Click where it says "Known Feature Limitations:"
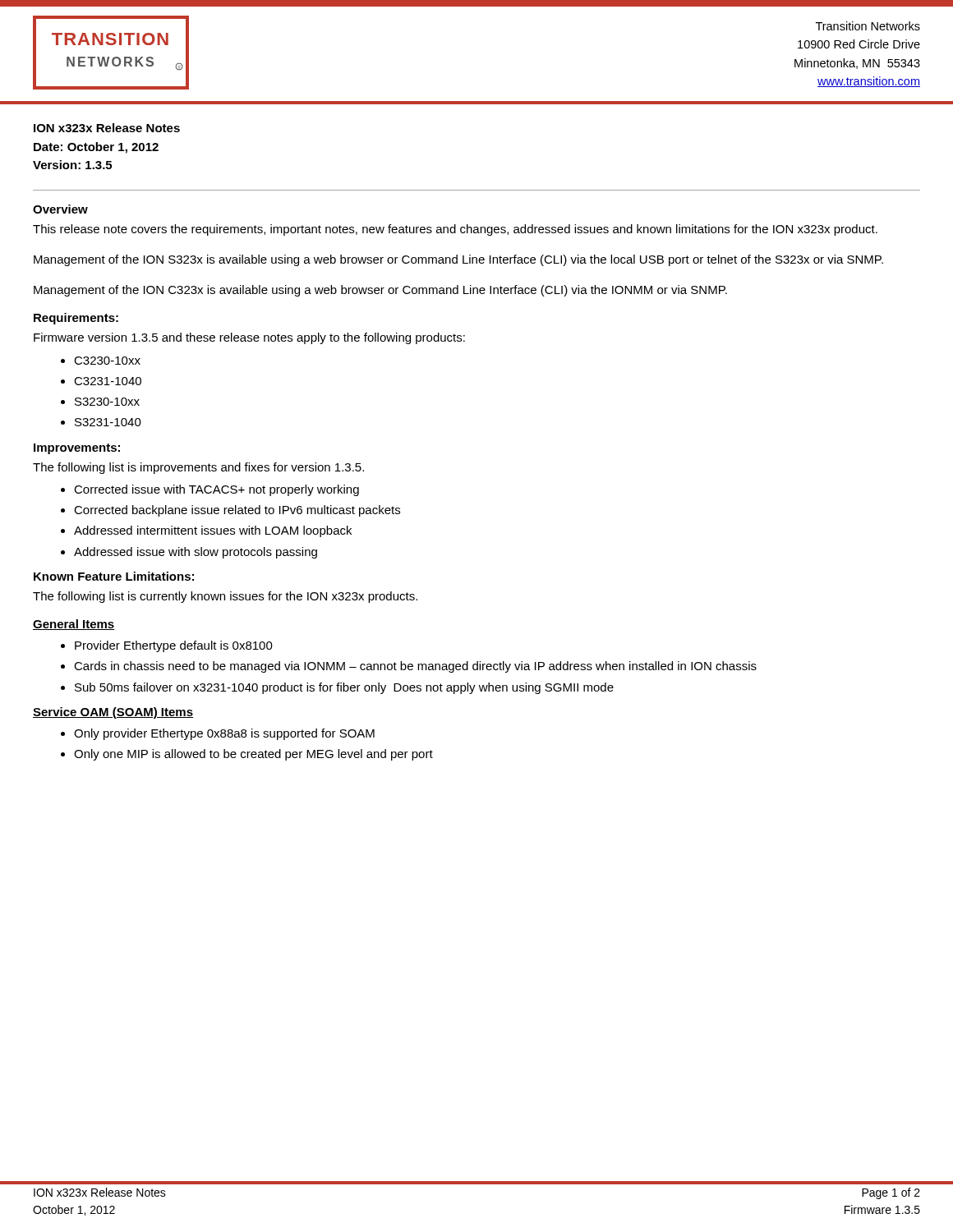 pyautogui.click(x=114, y=576)
